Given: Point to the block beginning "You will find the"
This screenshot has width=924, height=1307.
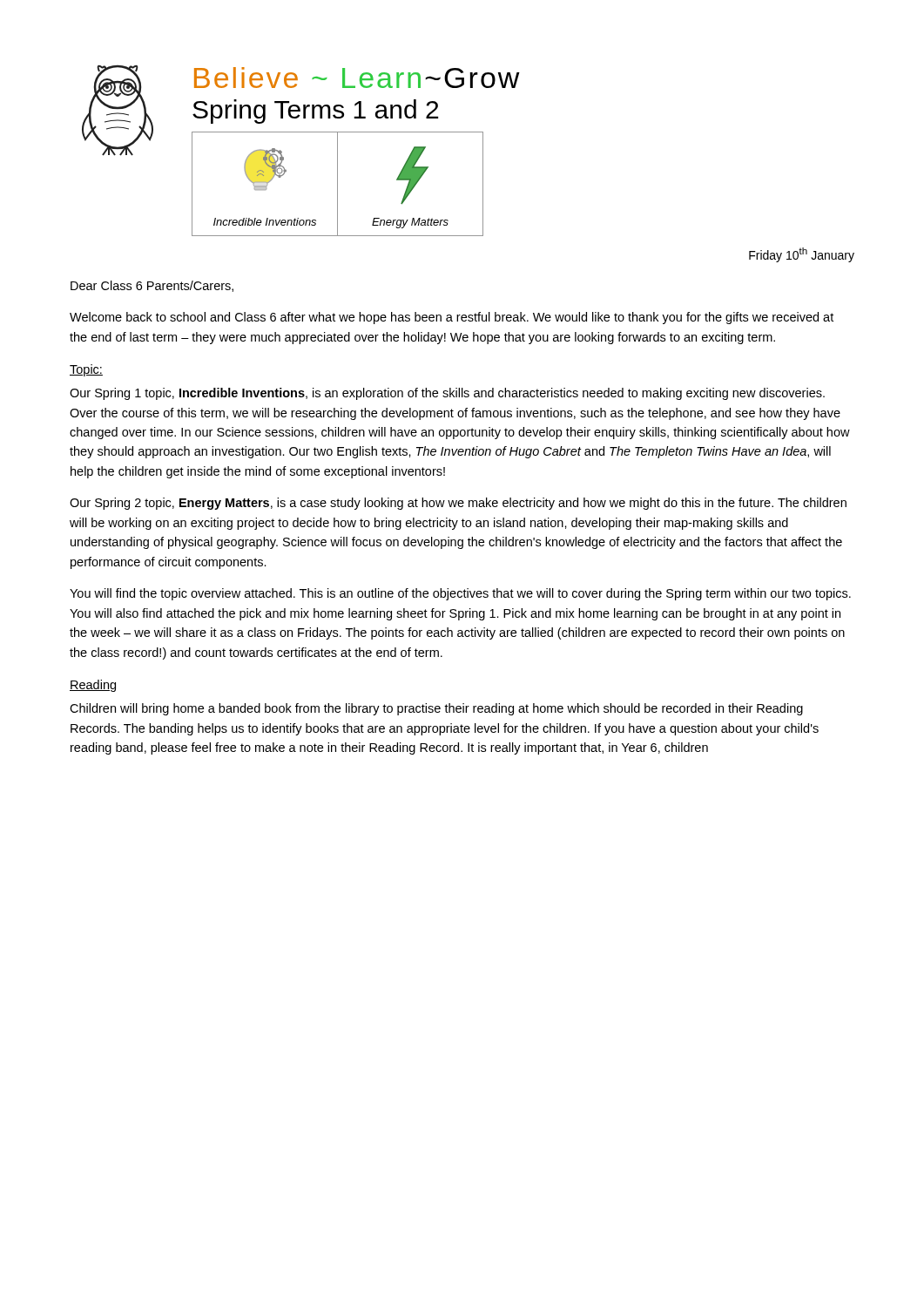Looking at the screenshot, I should 461,623.
